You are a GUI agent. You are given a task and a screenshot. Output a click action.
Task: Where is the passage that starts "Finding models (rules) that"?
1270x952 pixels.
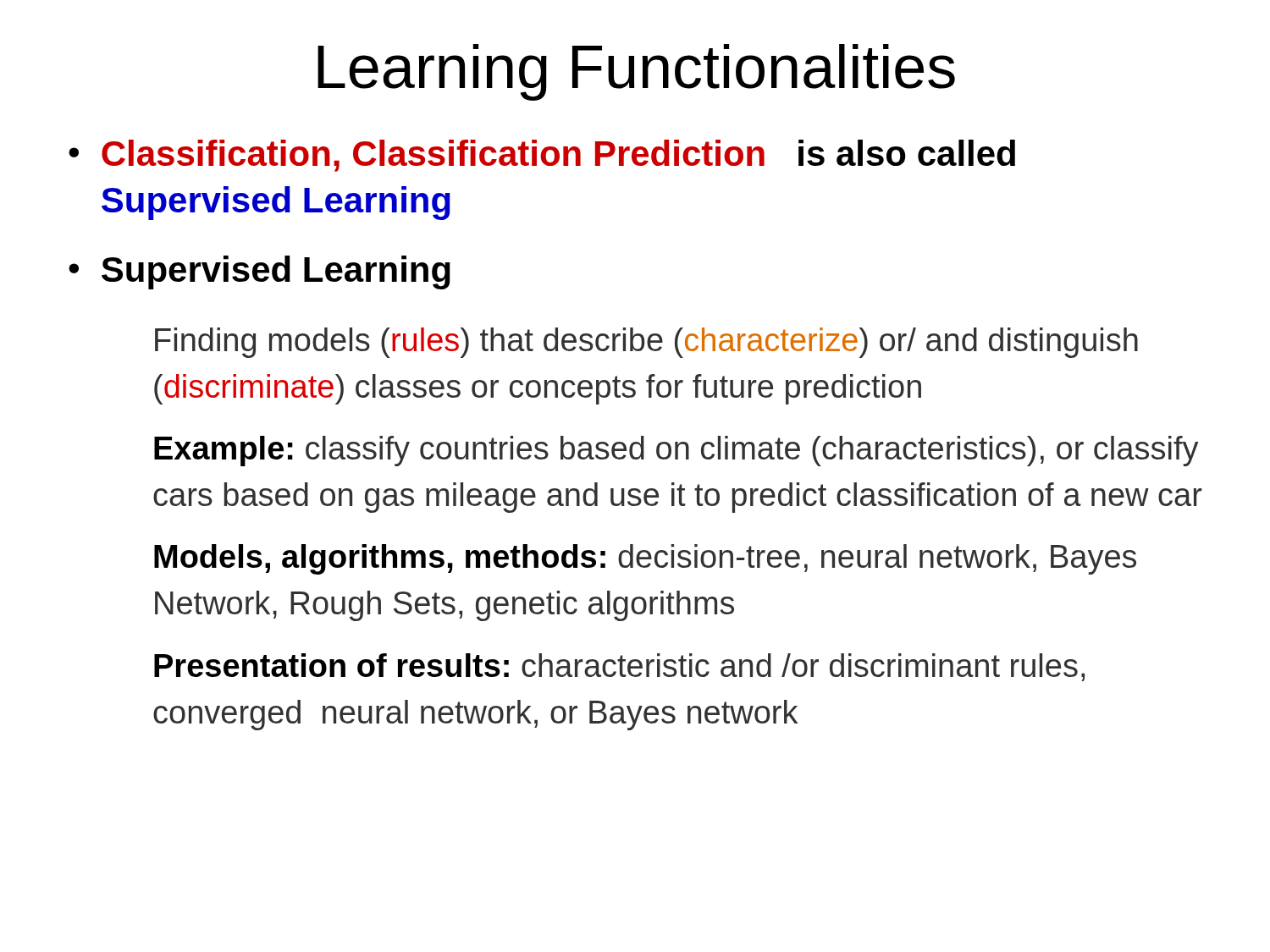(646, 363)
